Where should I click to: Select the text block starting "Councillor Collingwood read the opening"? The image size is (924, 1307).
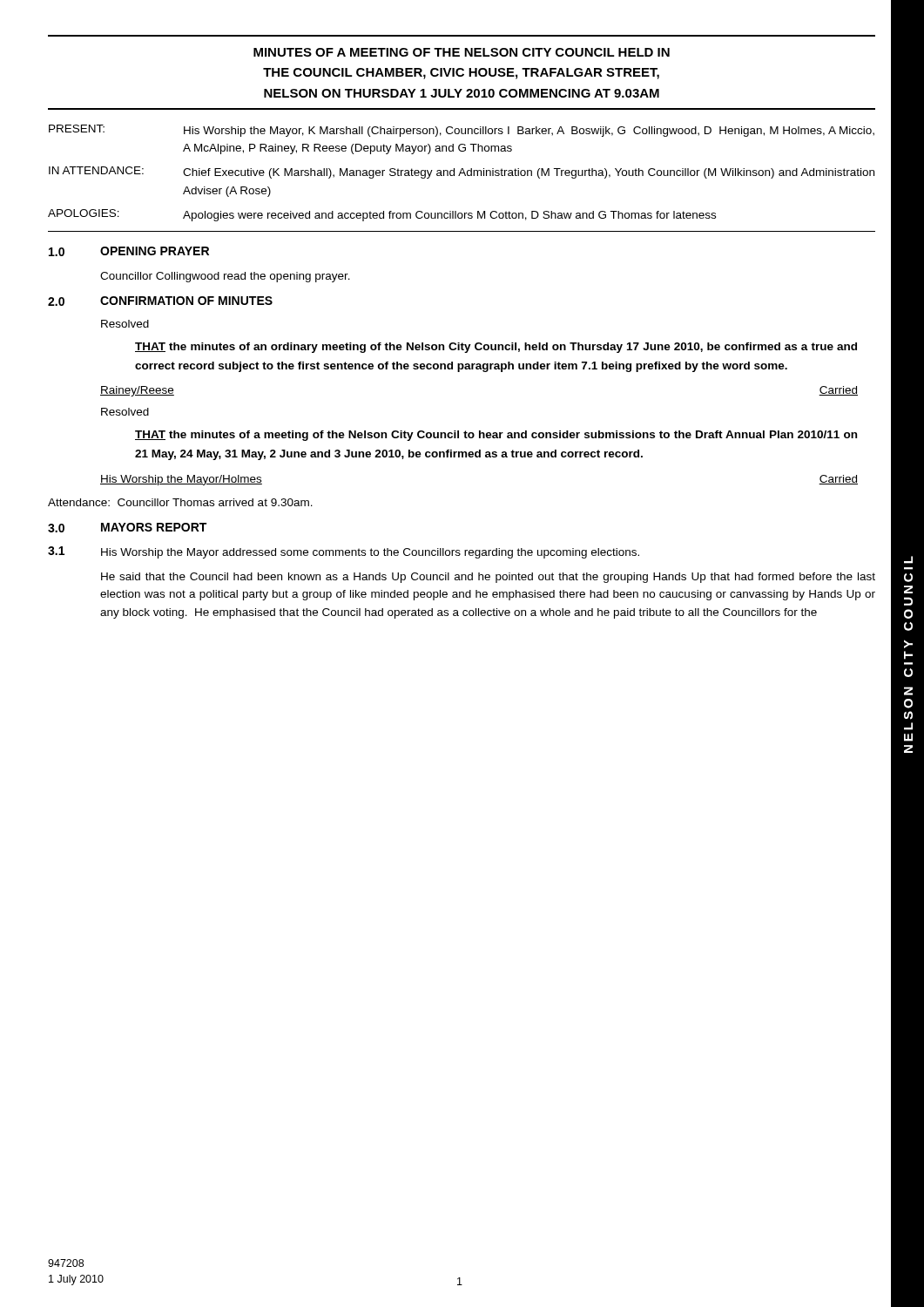point(225,276)
